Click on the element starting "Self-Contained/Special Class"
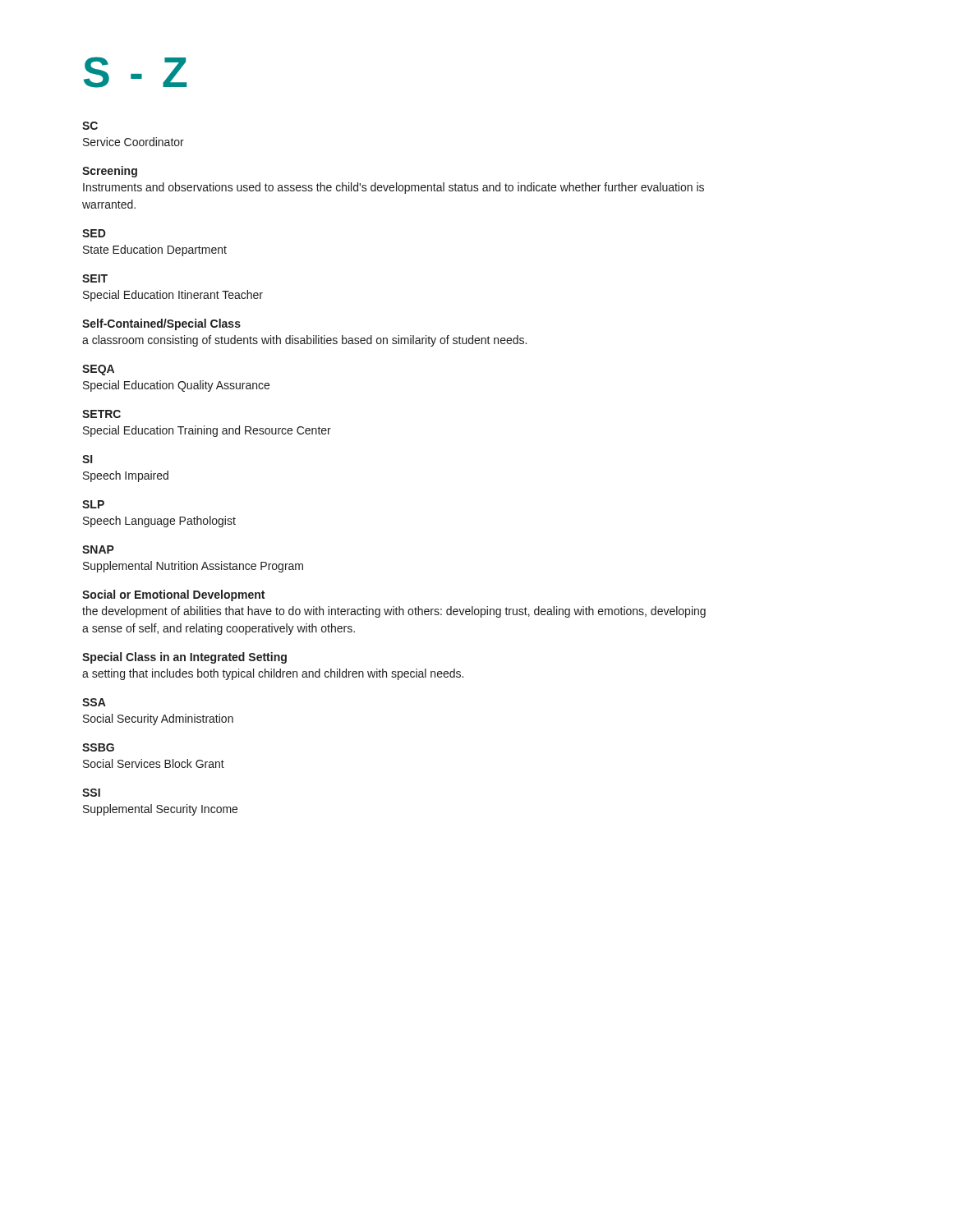 pyautogui.click(x=161, y=324)
